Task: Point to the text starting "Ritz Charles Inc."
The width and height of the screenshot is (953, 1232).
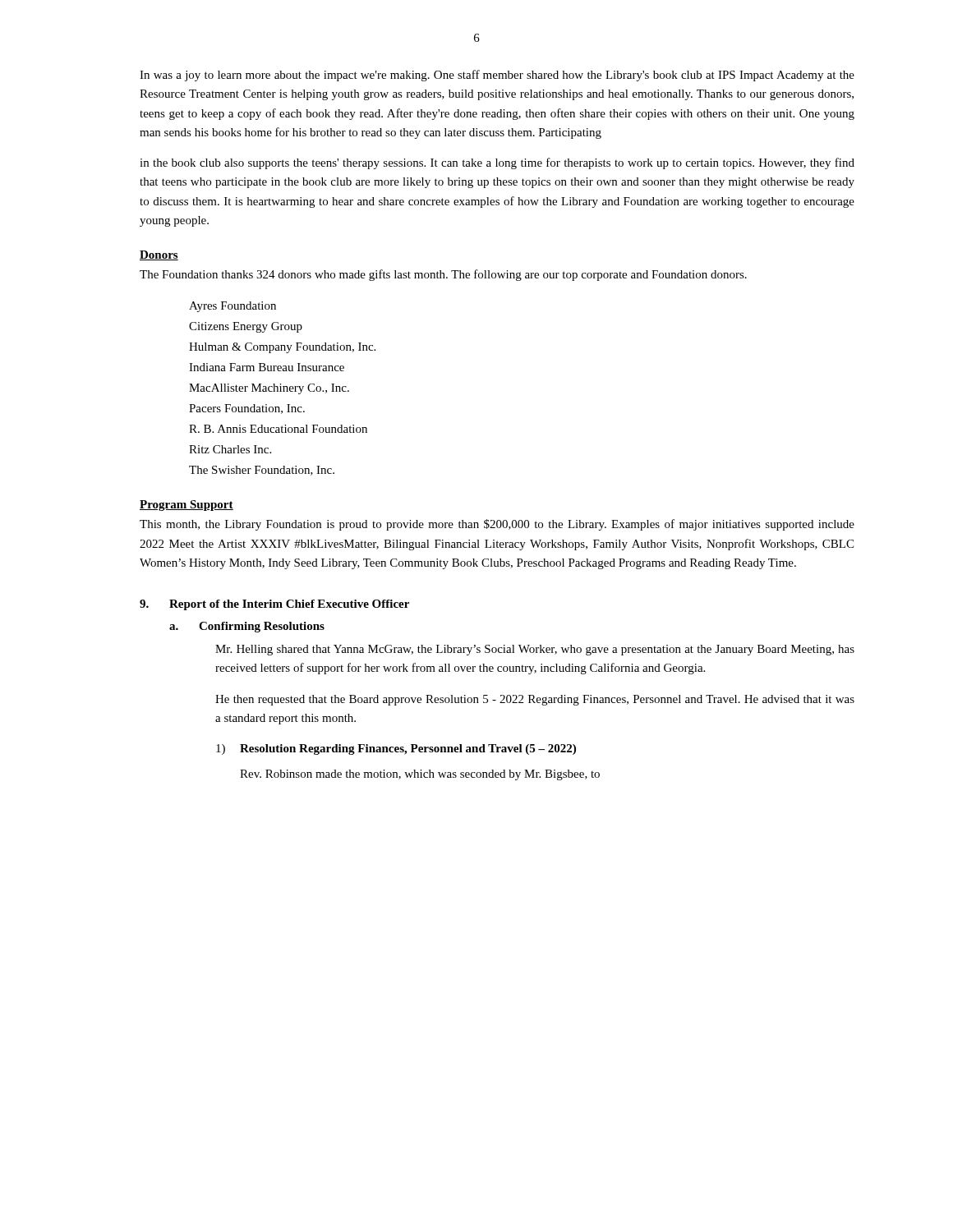Action: (x=231, y=449)
